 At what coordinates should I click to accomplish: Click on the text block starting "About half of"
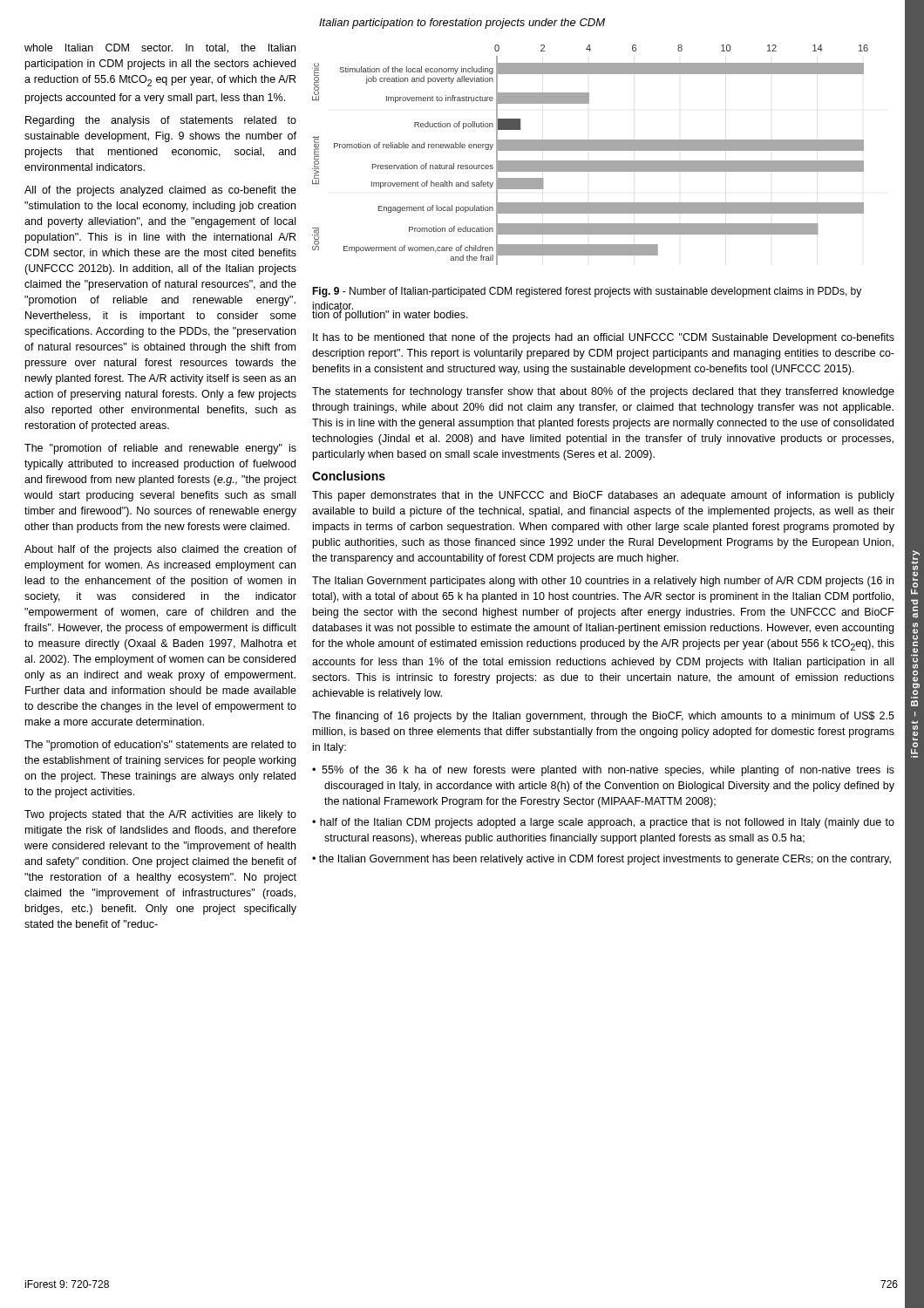[x=160, y=635]
